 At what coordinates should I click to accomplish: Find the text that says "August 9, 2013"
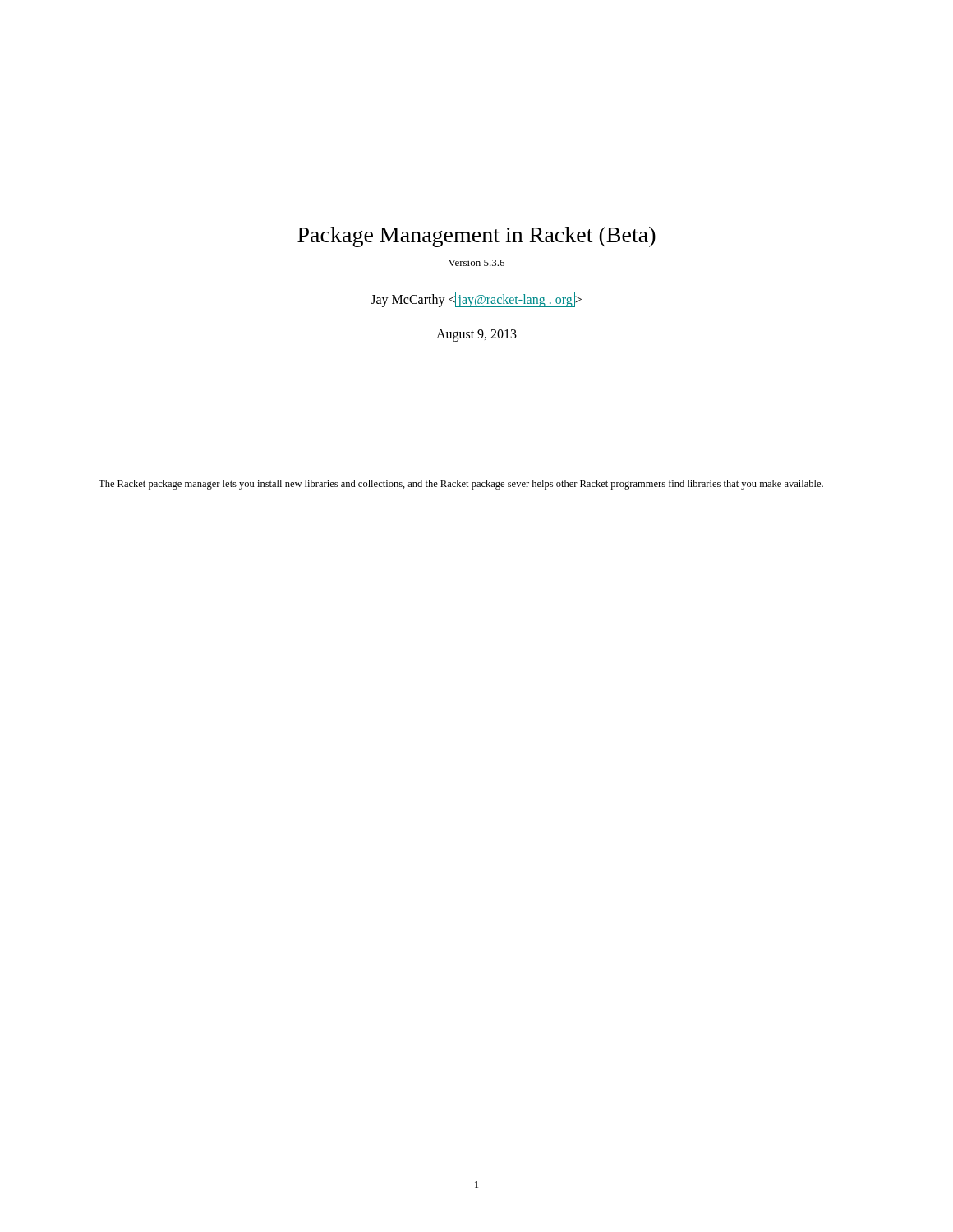point(476,334)
